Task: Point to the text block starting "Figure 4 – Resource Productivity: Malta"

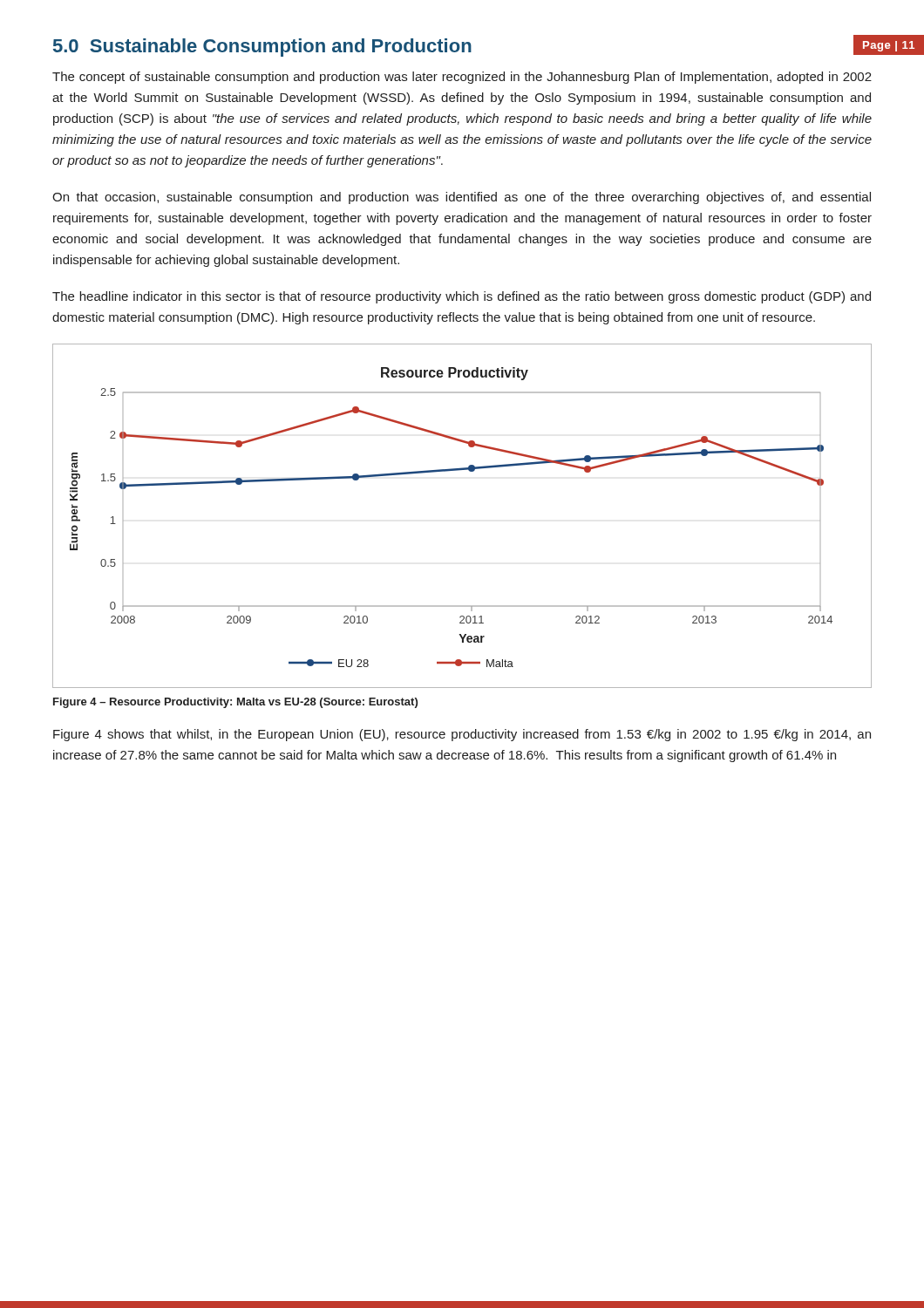Action: [x=235, y=701]
